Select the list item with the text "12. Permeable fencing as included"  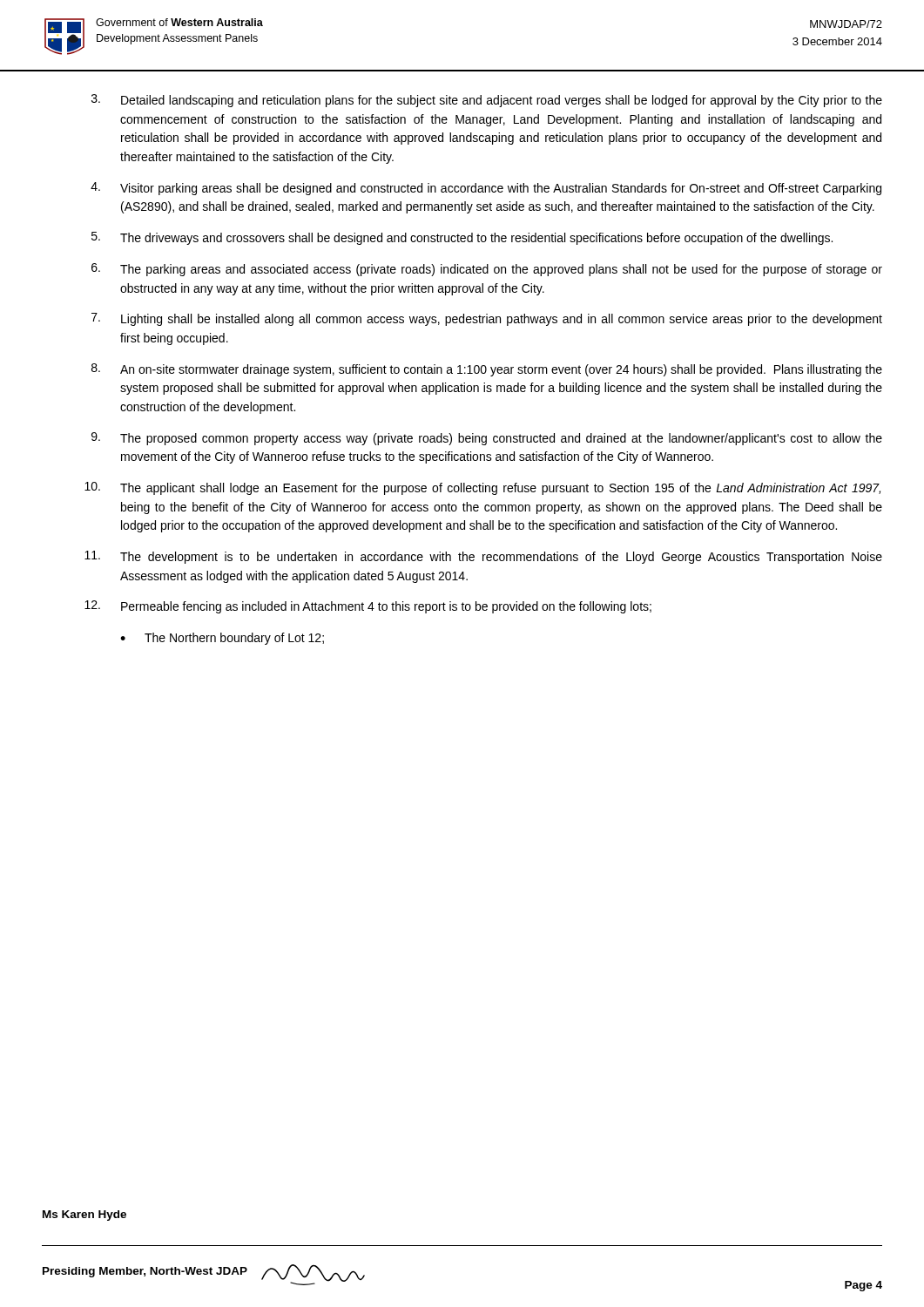coord(462,608)
